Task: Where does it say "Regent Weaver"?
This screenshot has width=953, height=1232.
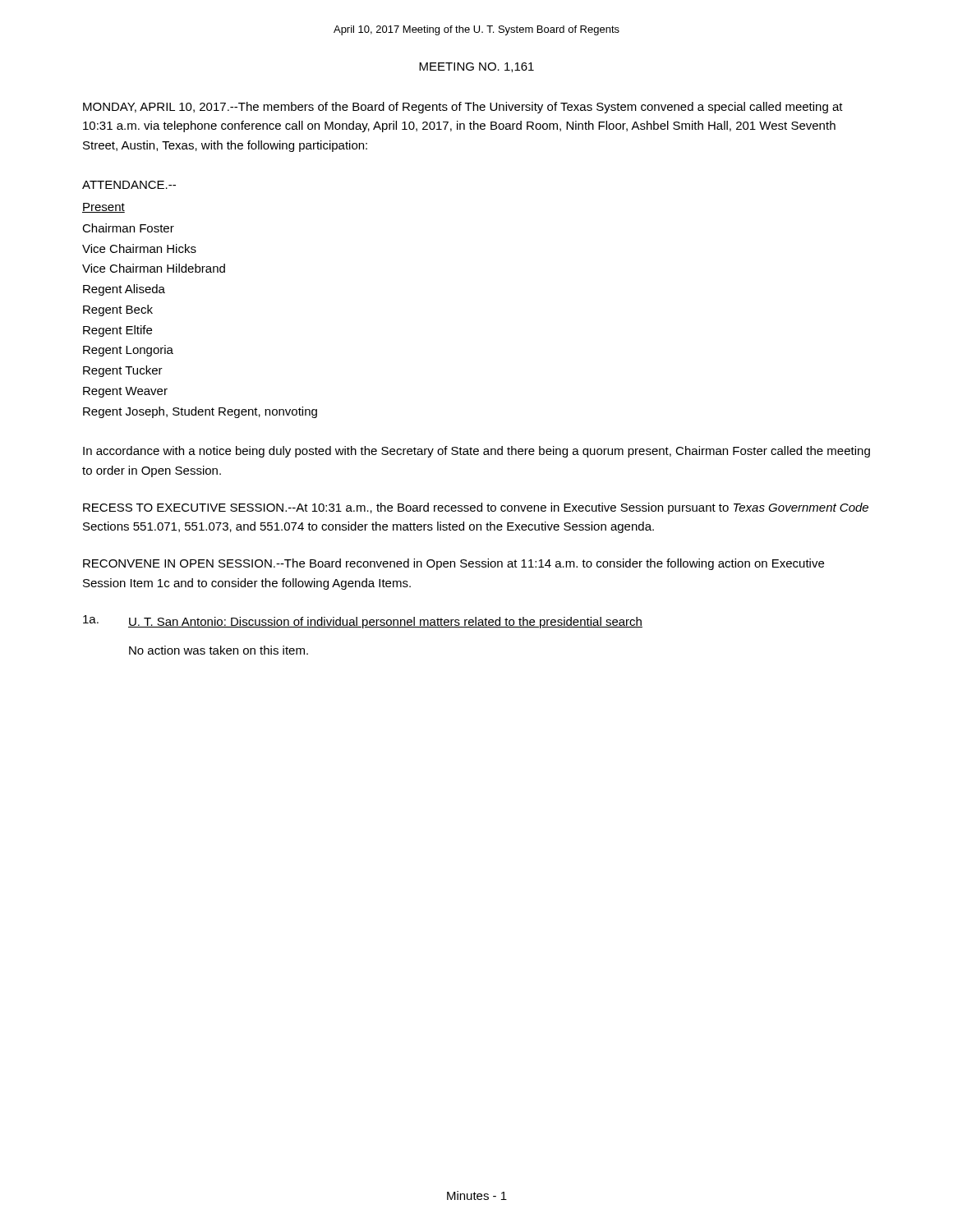Action: click(125, 390)
